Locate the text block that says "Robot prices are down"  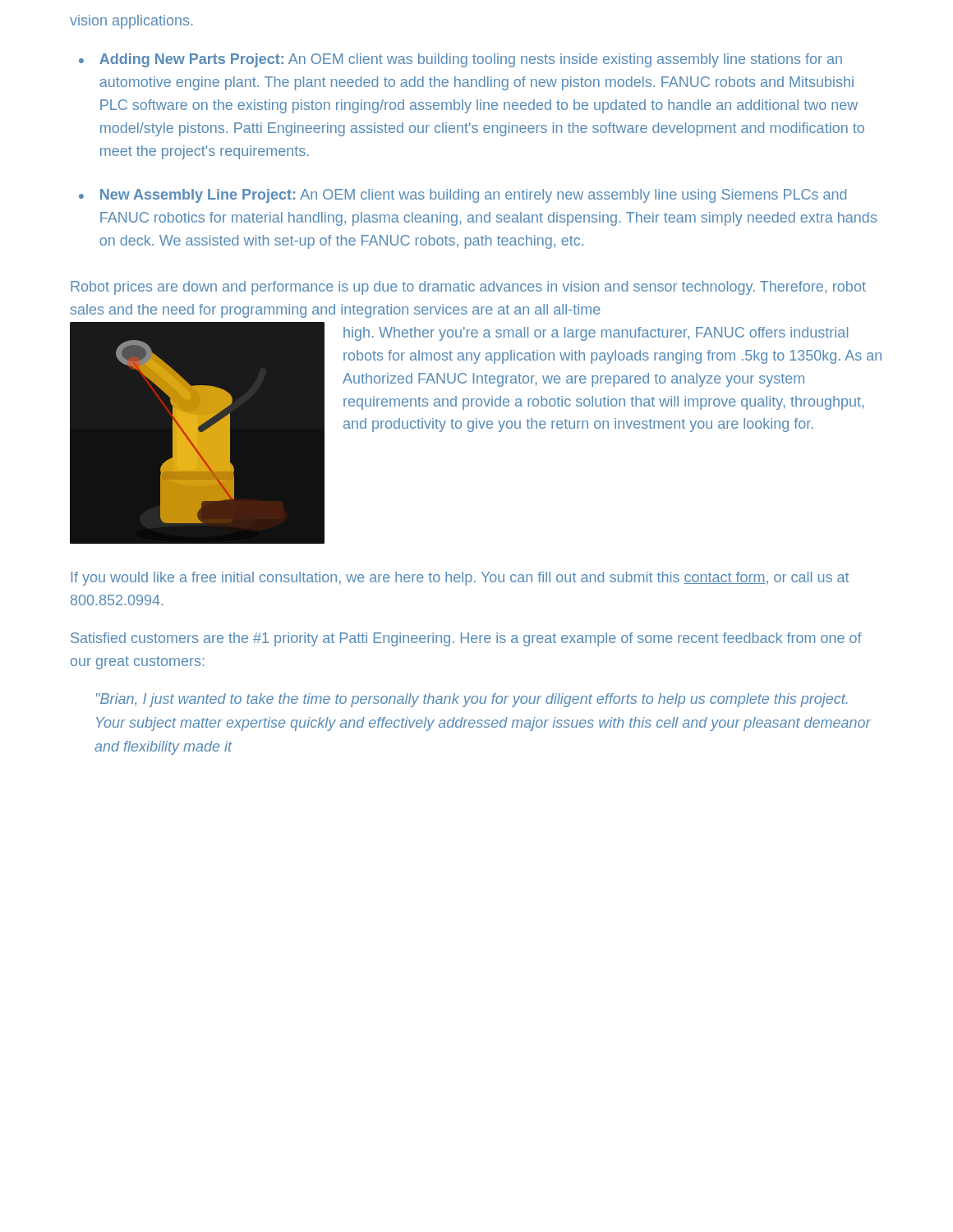468,298
